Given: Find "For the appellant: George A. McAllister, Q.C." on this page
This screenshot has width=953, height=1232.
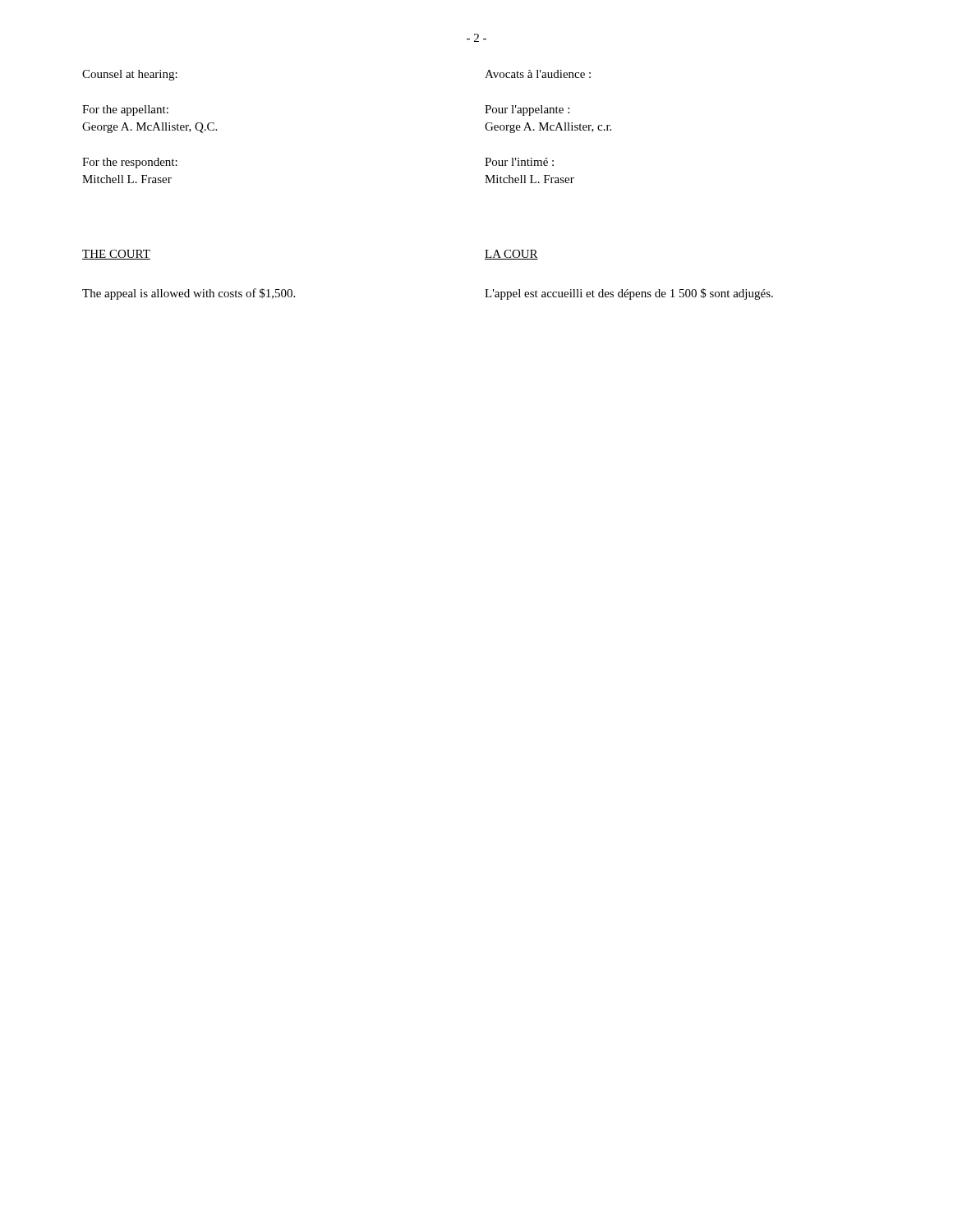Looking at the screenshot, I should coord(150,118).
